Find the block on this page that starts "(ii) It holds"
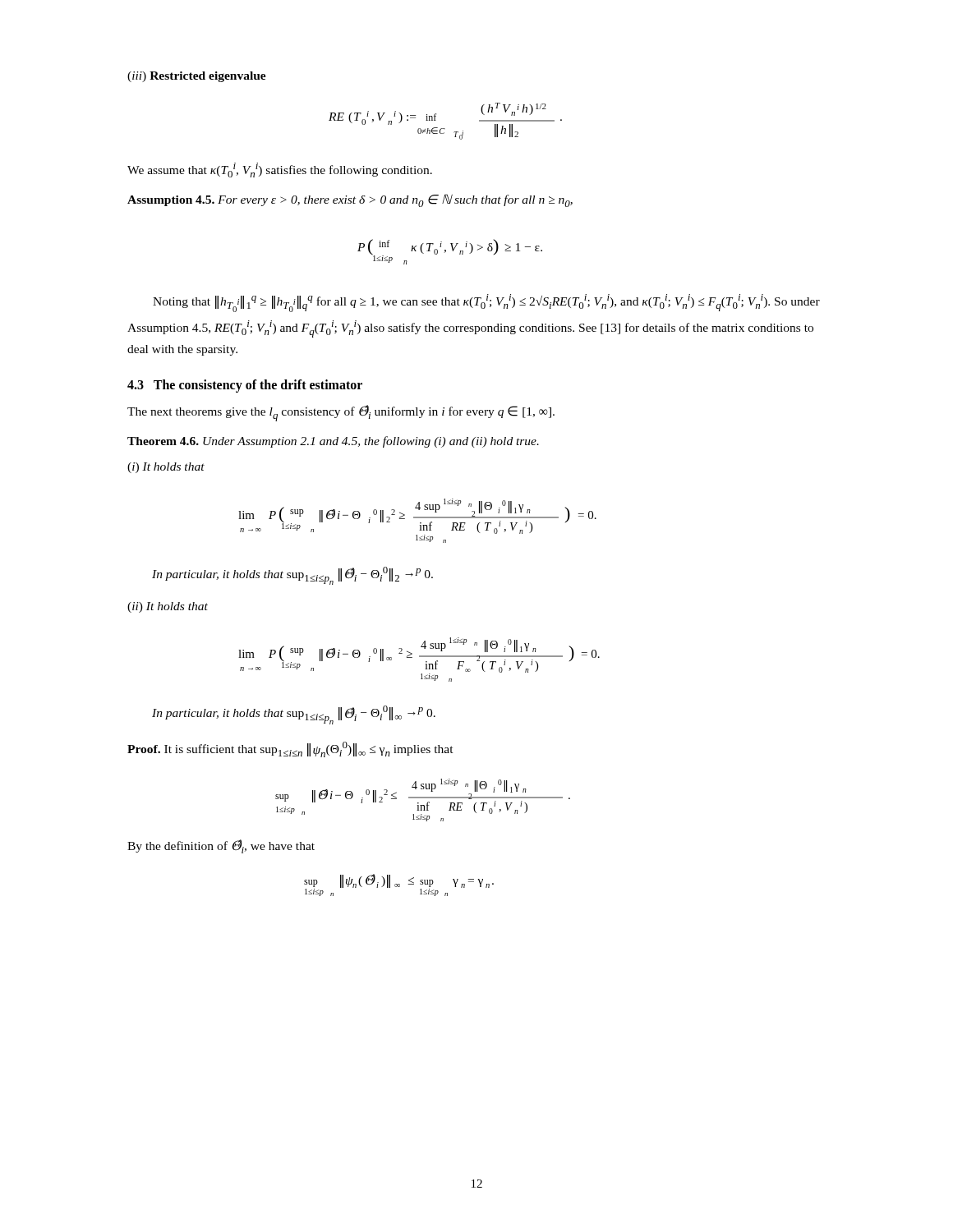Image resolution: width=953 pixels, height=1232 pixels. [167, 606]
